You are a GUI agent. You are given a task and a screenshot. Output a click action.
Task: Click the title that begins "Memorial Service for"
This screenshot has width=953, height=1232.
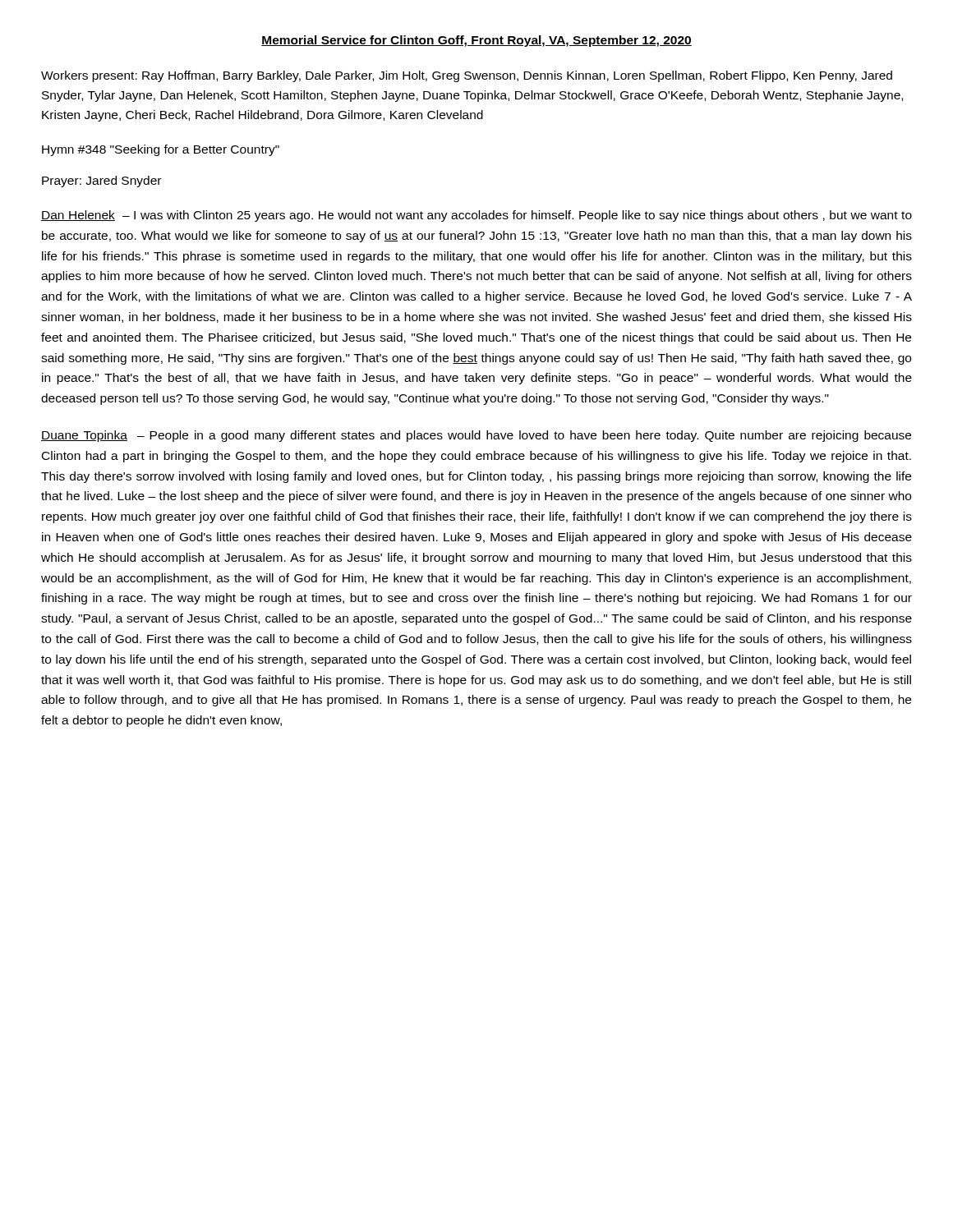coord(476,40)
